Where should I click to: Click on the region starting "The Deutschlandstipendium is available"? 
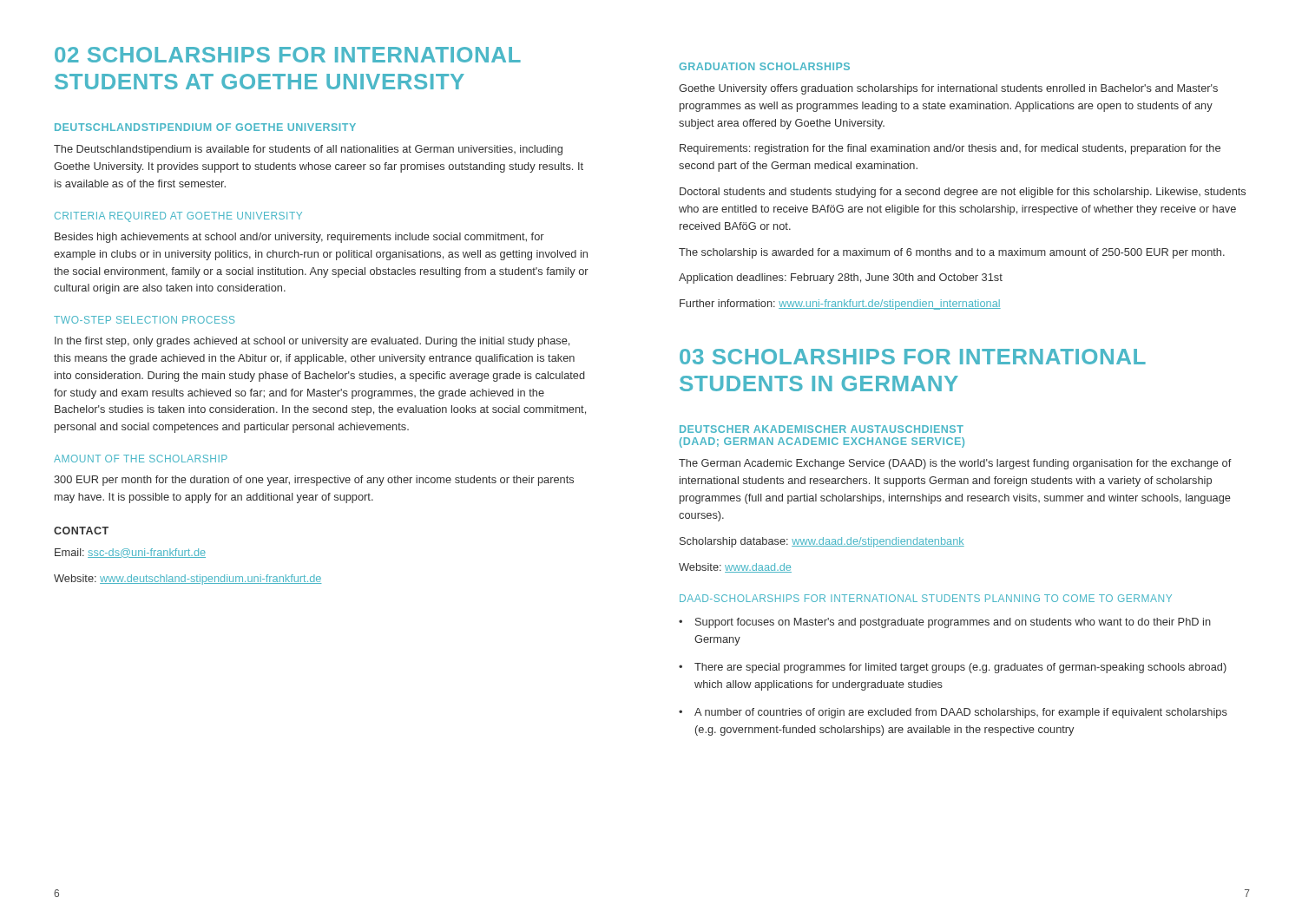click(321, 167)
